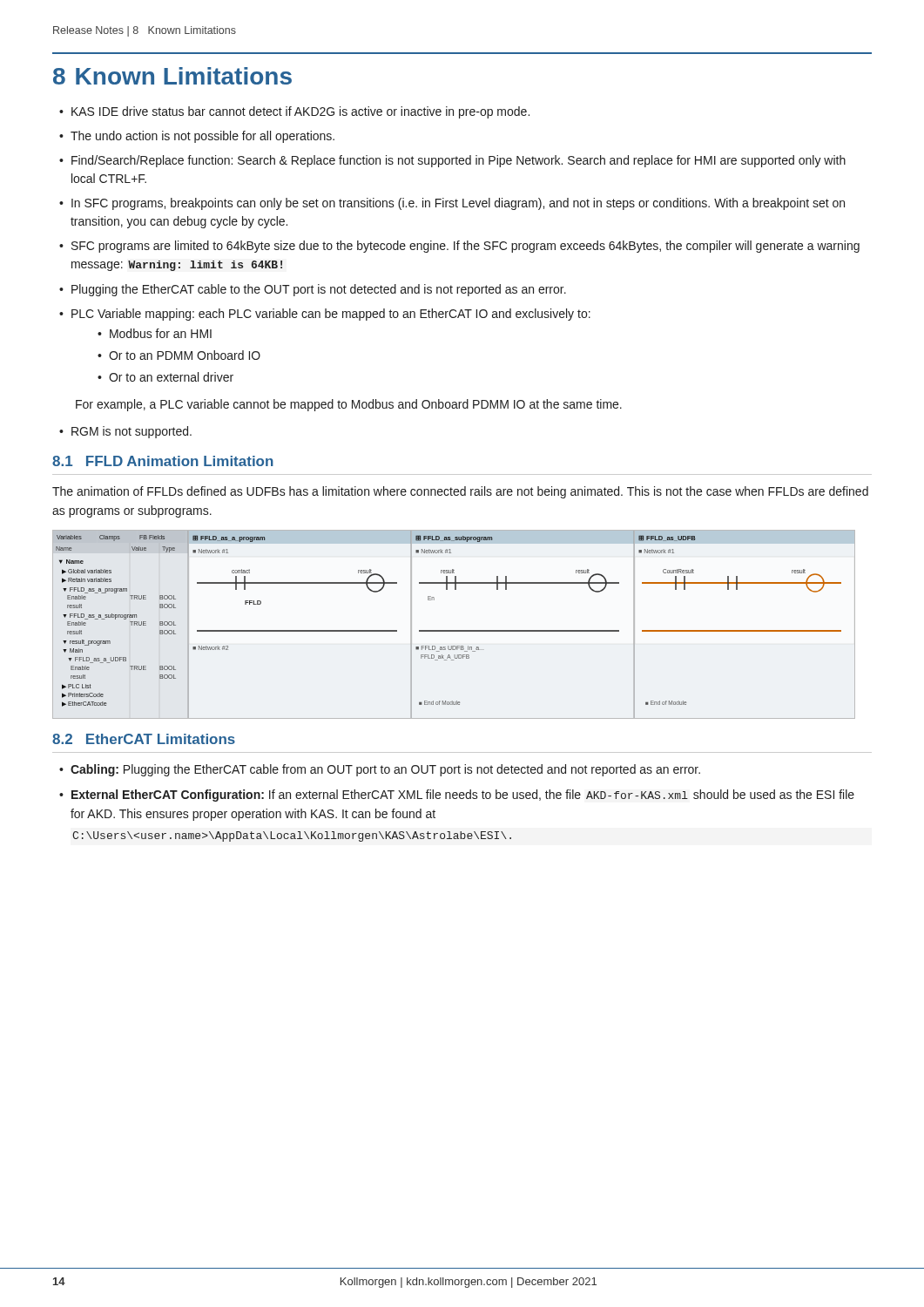Find the list item with the text "• In SFC"
The height and width of the screenshot is (1307, 924).
point(465,213)
